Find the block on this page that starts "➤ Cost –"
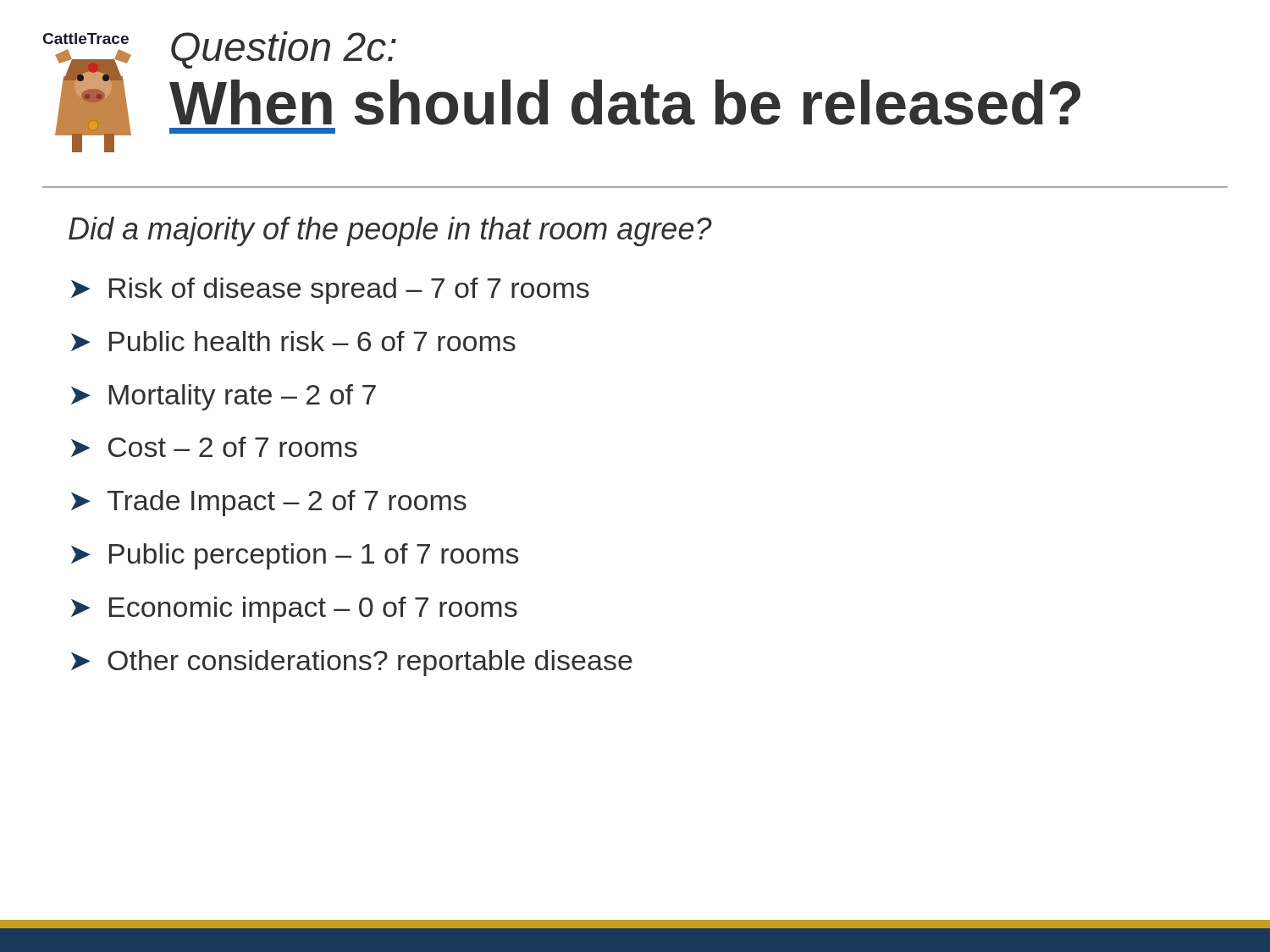 click(x=213, y=447)
